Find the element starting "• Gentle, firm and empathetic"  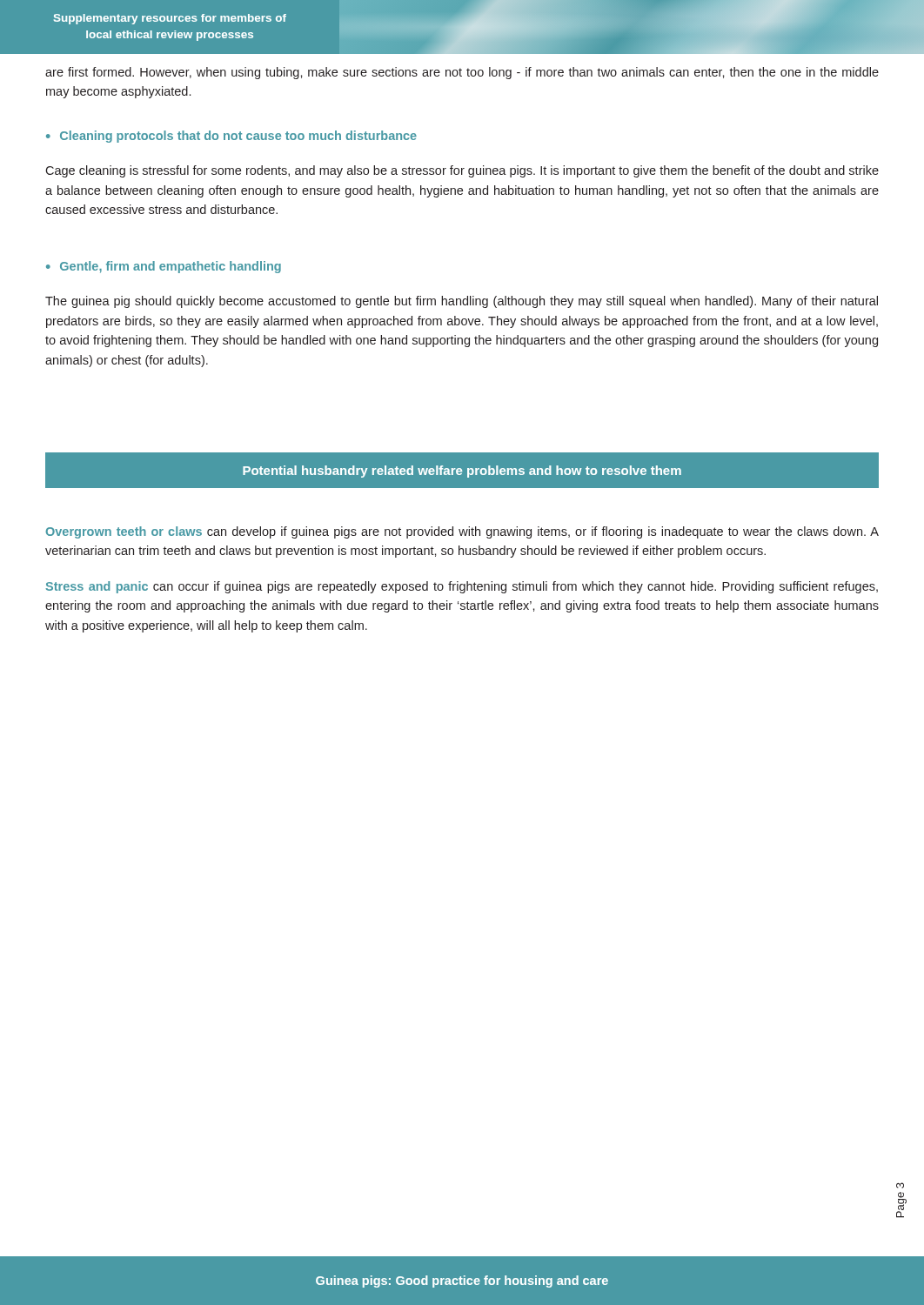(x=164, y=267)
